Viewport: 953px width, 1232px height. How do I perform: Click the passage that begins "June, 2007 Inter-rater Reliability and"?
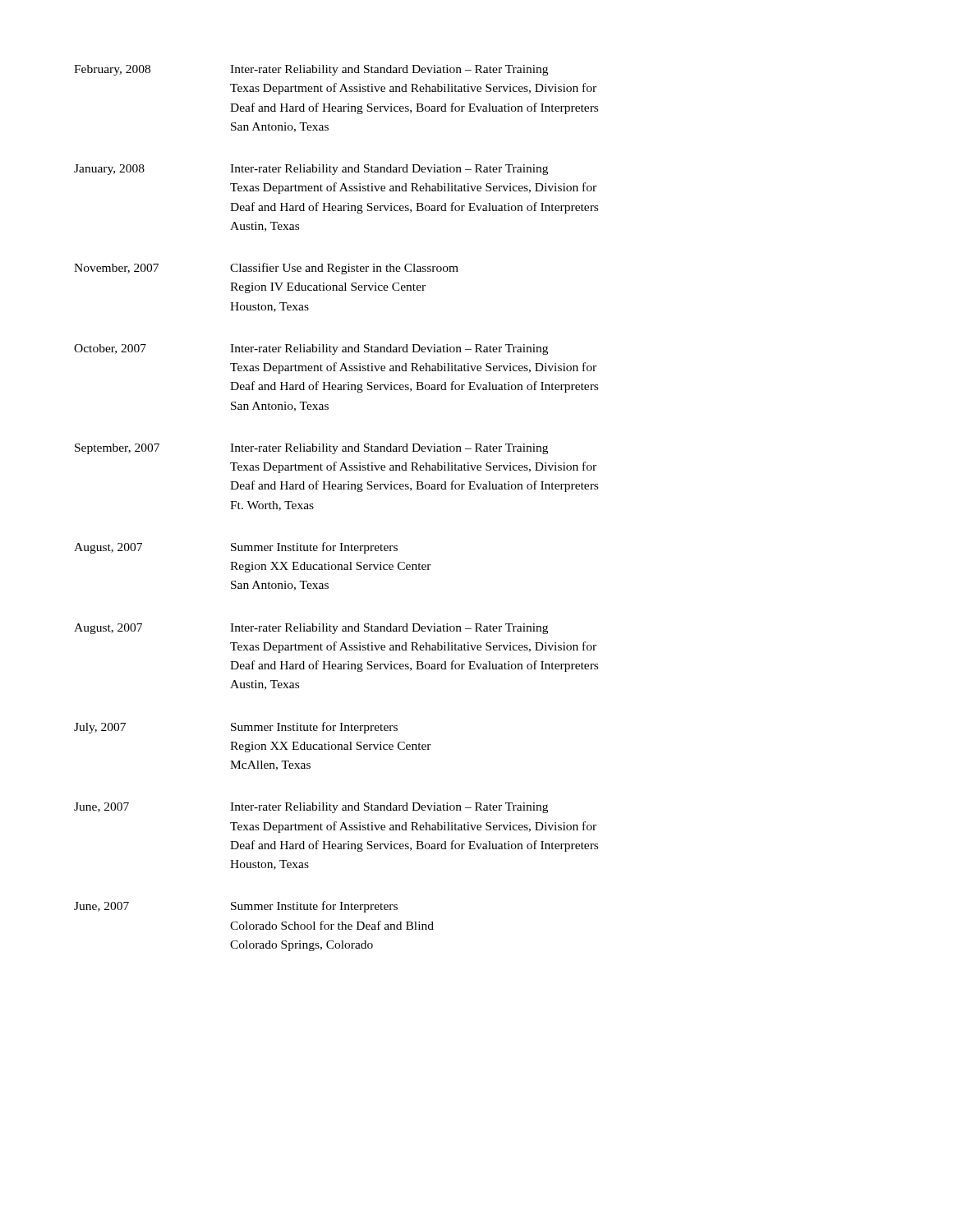click(476, 835)
